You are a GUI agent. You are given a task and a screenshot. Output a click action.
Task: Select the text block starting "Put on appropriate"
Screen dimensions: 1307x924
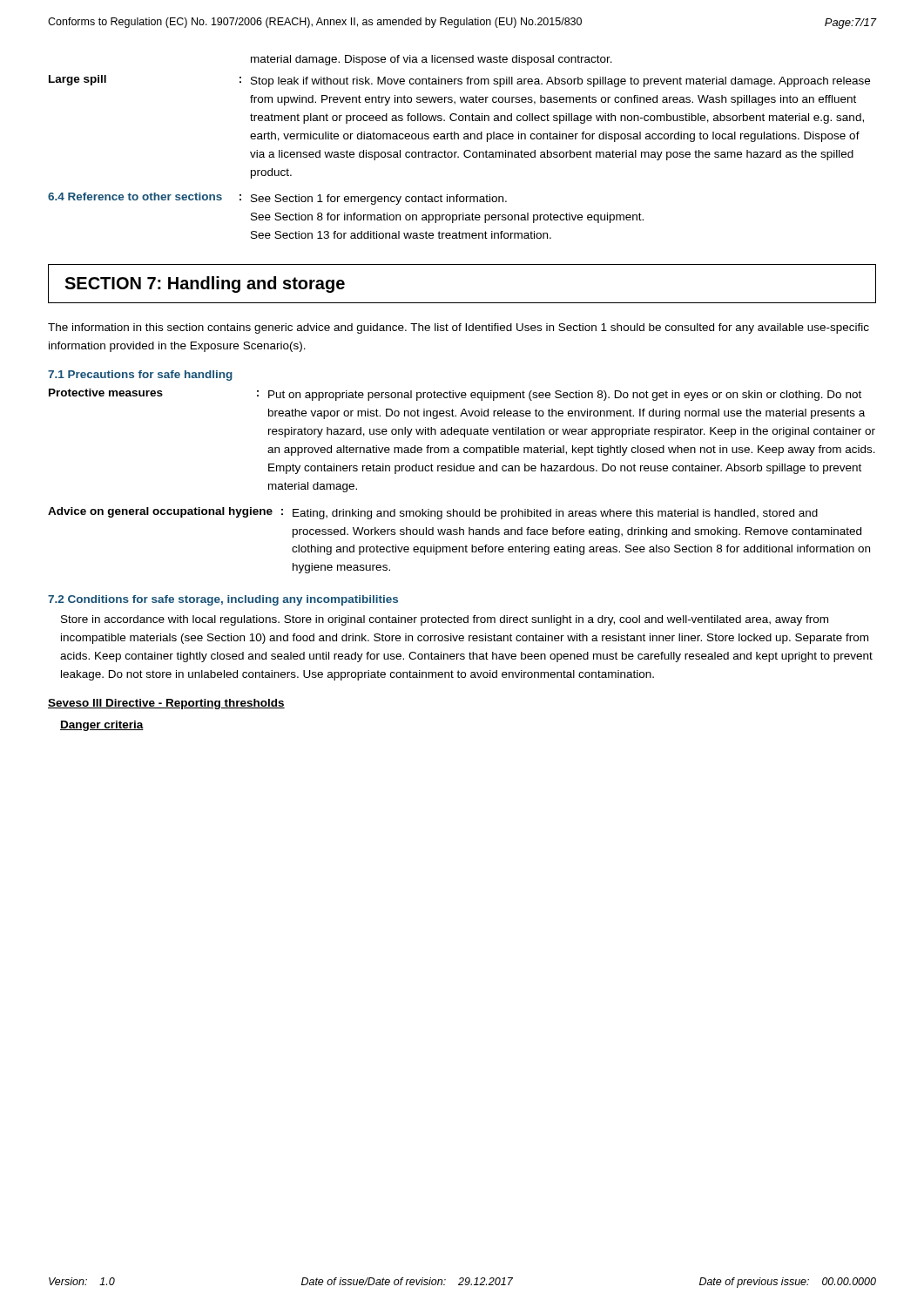point(572,440)
